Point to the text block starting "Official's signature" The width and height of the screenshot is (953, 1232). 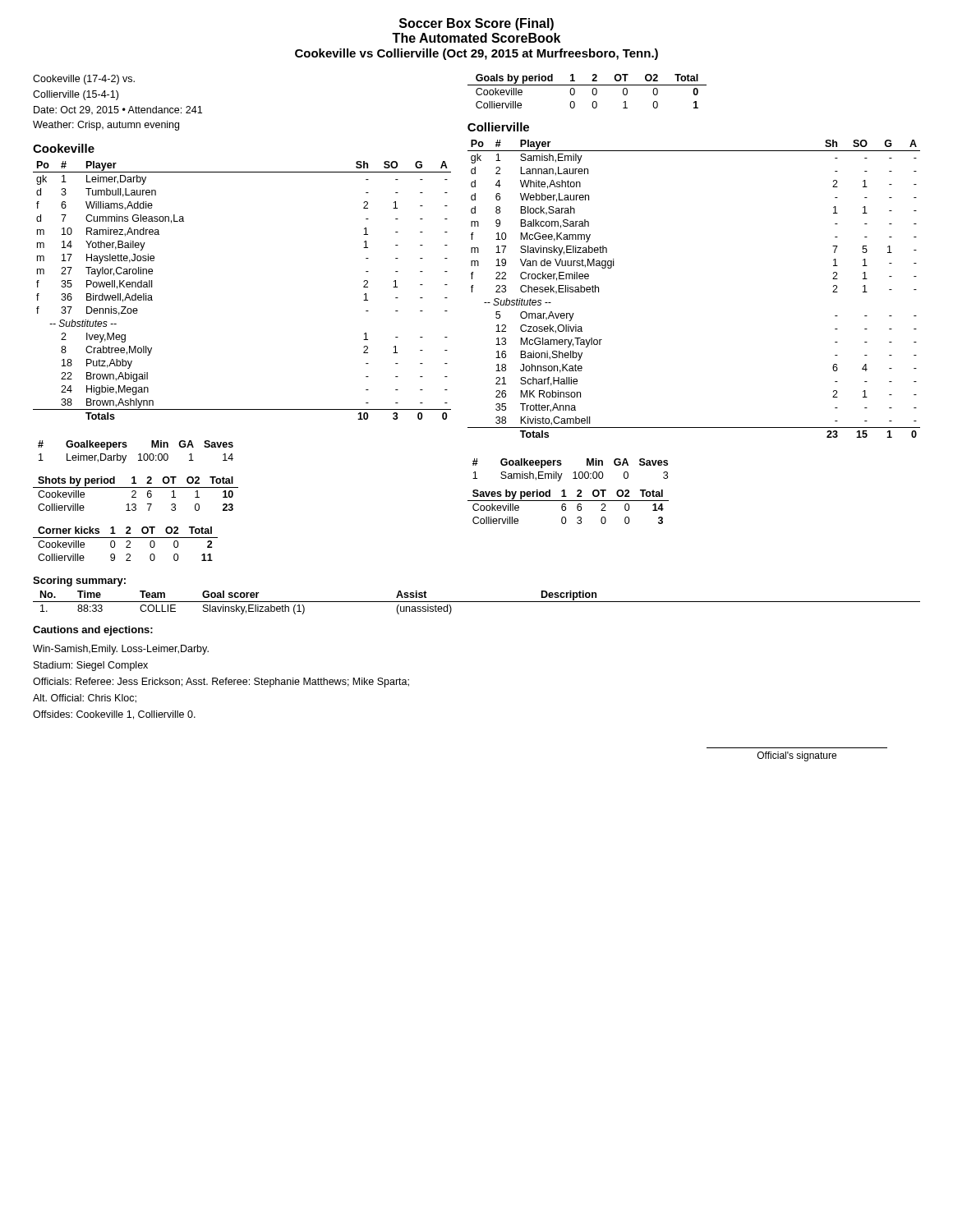point(797,756)
